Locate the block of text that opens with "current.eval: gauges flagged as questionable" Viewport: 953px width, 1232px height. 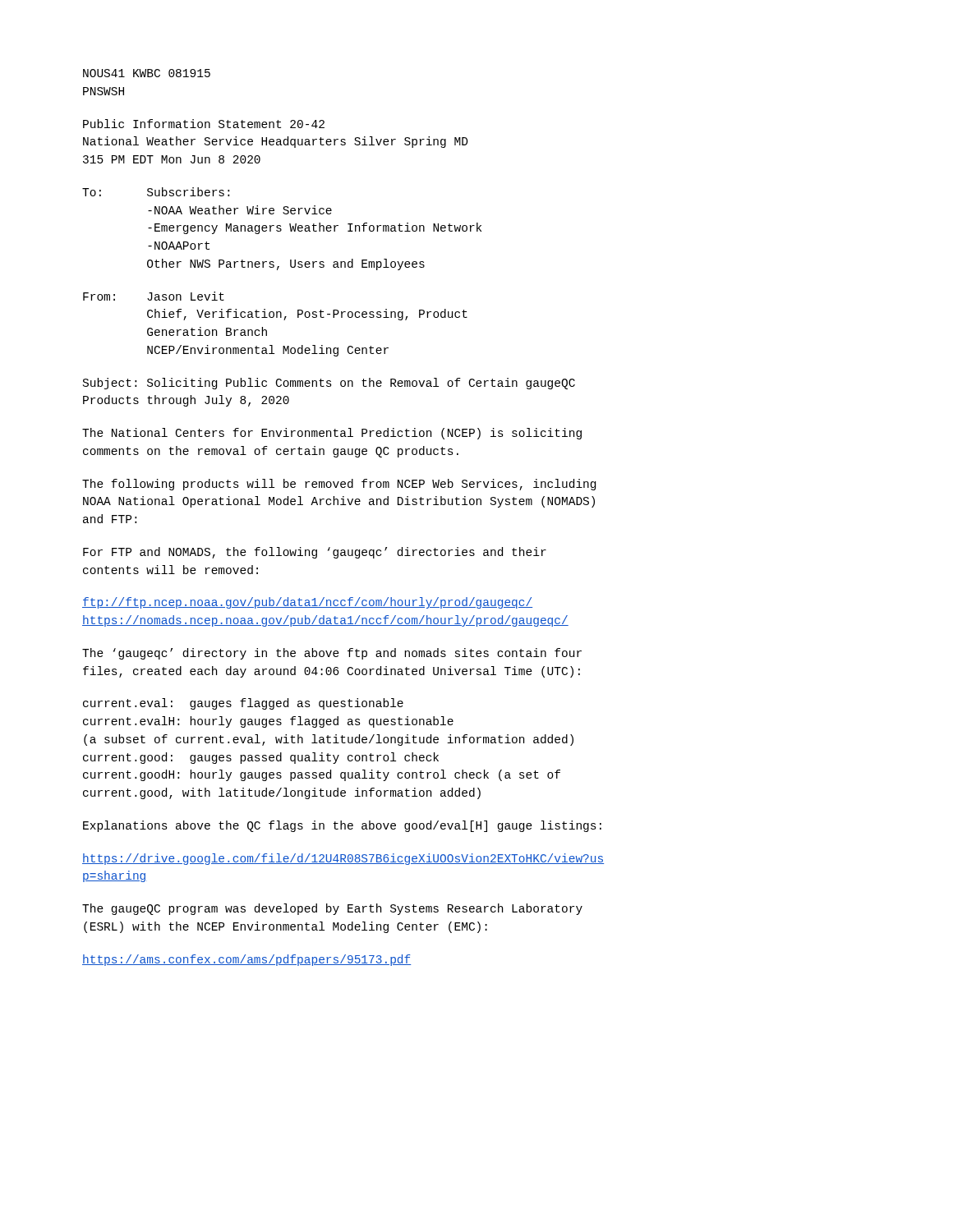[329, 749]
